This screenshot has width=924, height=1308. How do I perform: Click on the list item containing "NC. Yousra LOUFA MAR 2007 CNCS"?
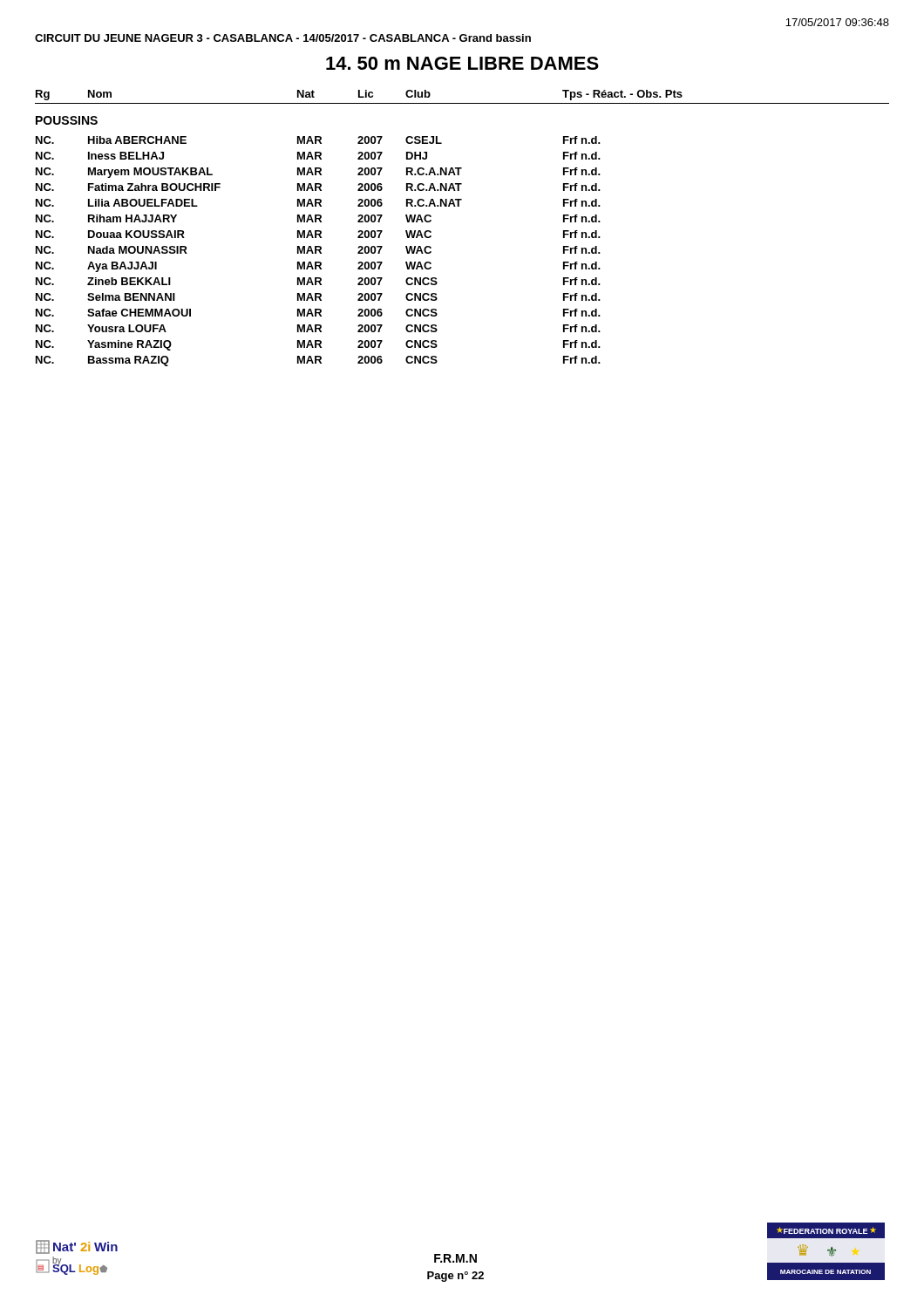pos(318,328)
